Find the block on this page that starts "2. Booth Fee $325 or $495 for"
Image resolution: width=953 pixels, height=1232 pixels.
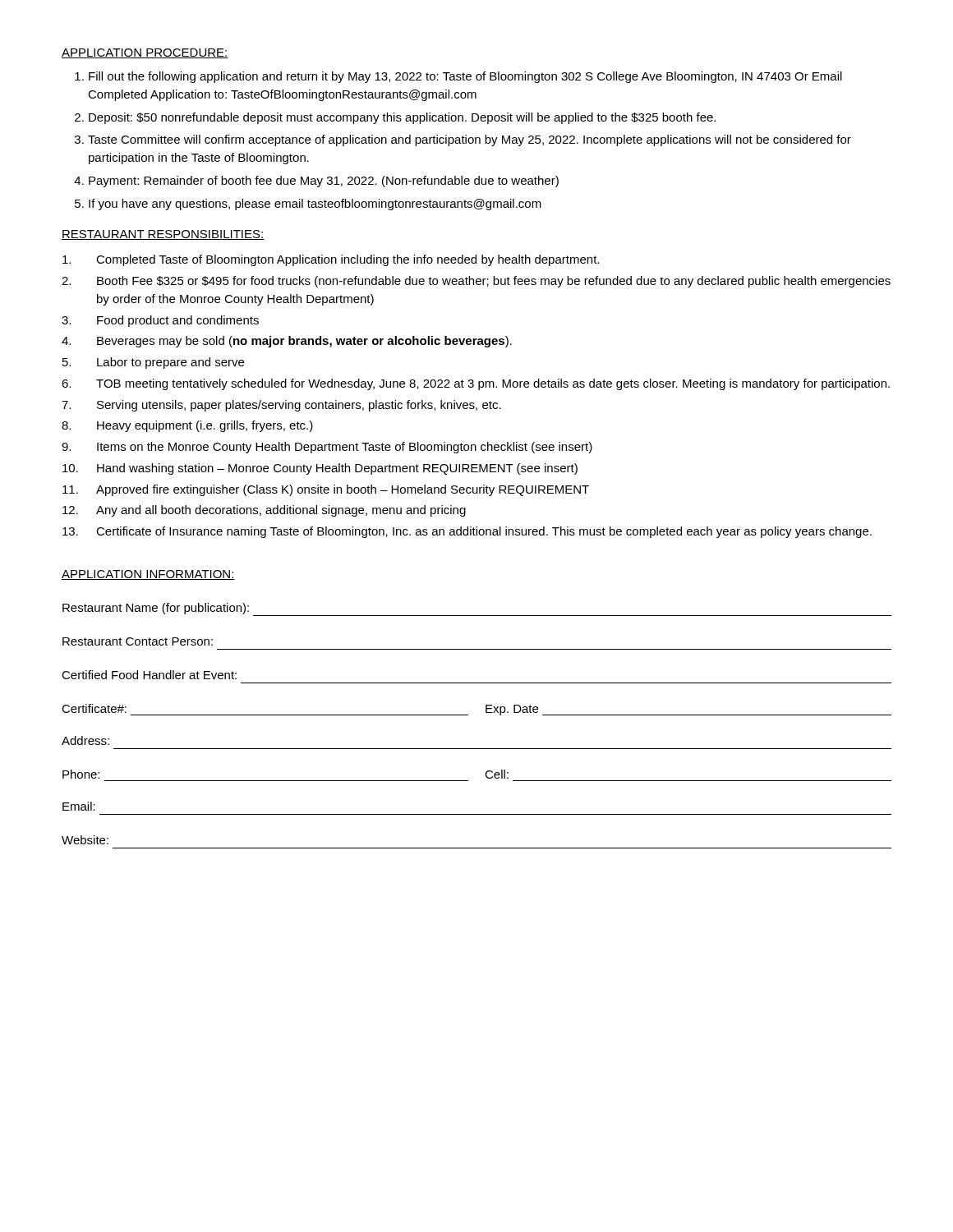(476, 290)
